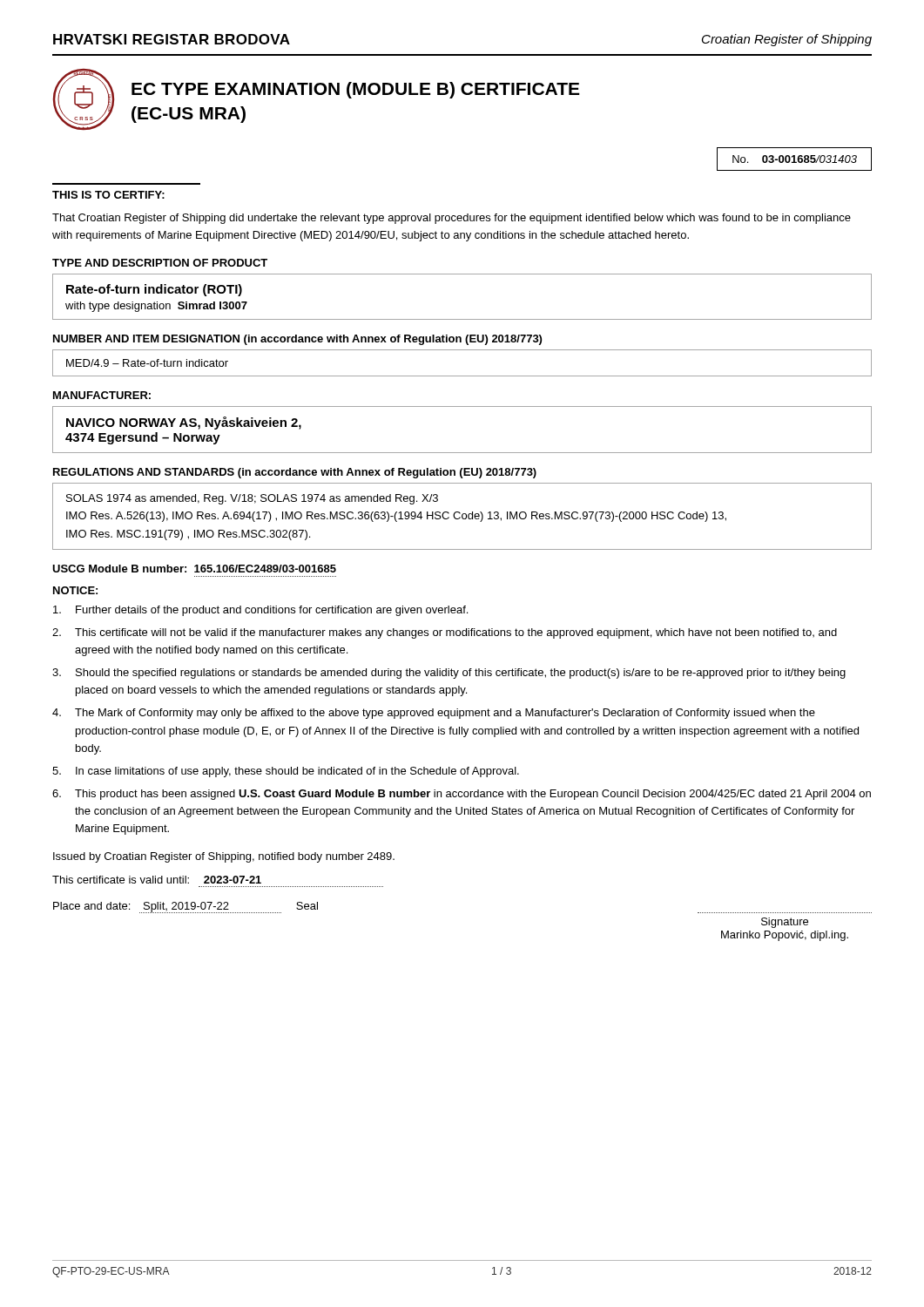Locate the text "Place and date: Split, 2019-07-22 Seal"

[x=185, y=907]
